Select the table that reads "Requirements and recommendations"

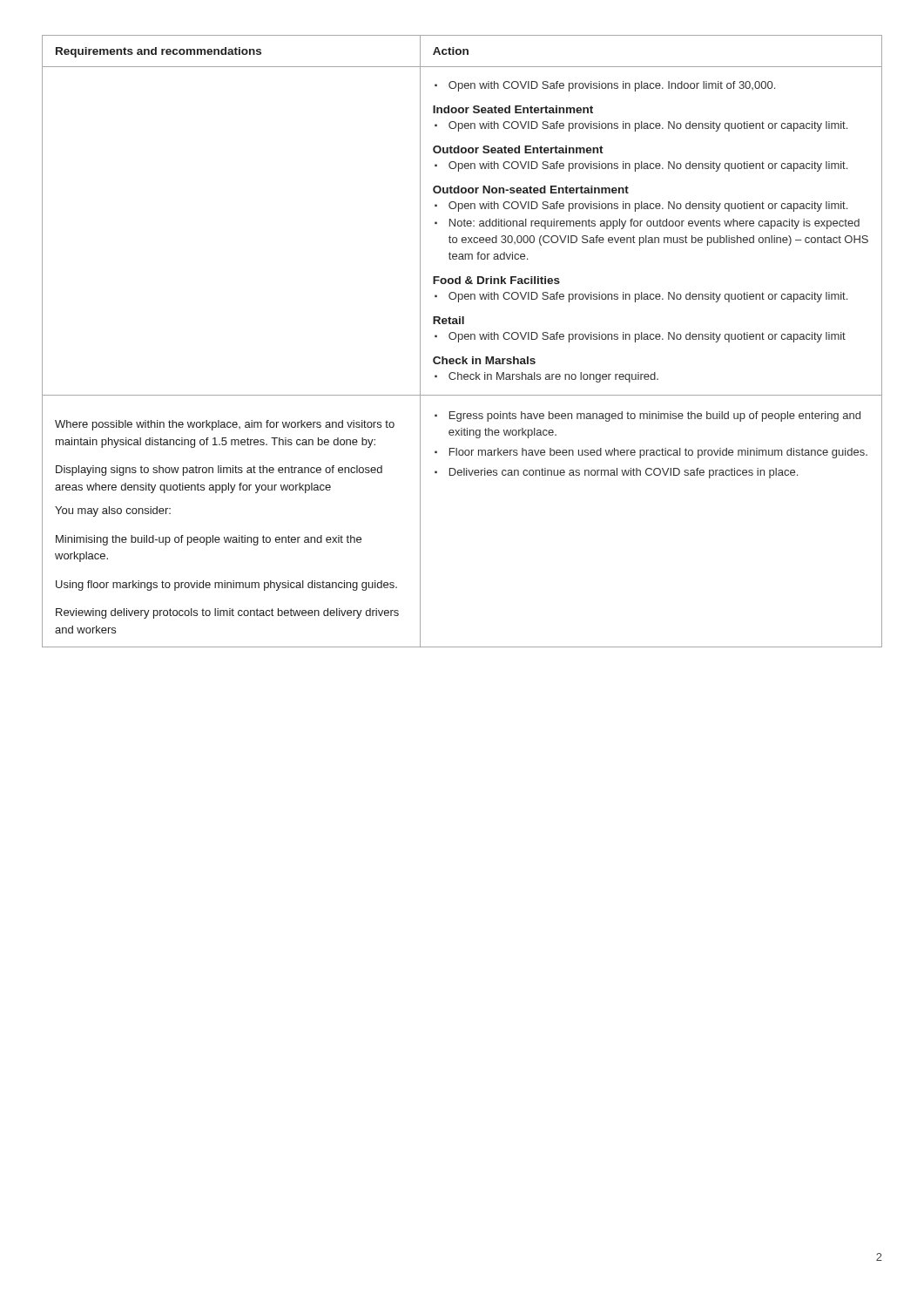(x=462, y=341)
